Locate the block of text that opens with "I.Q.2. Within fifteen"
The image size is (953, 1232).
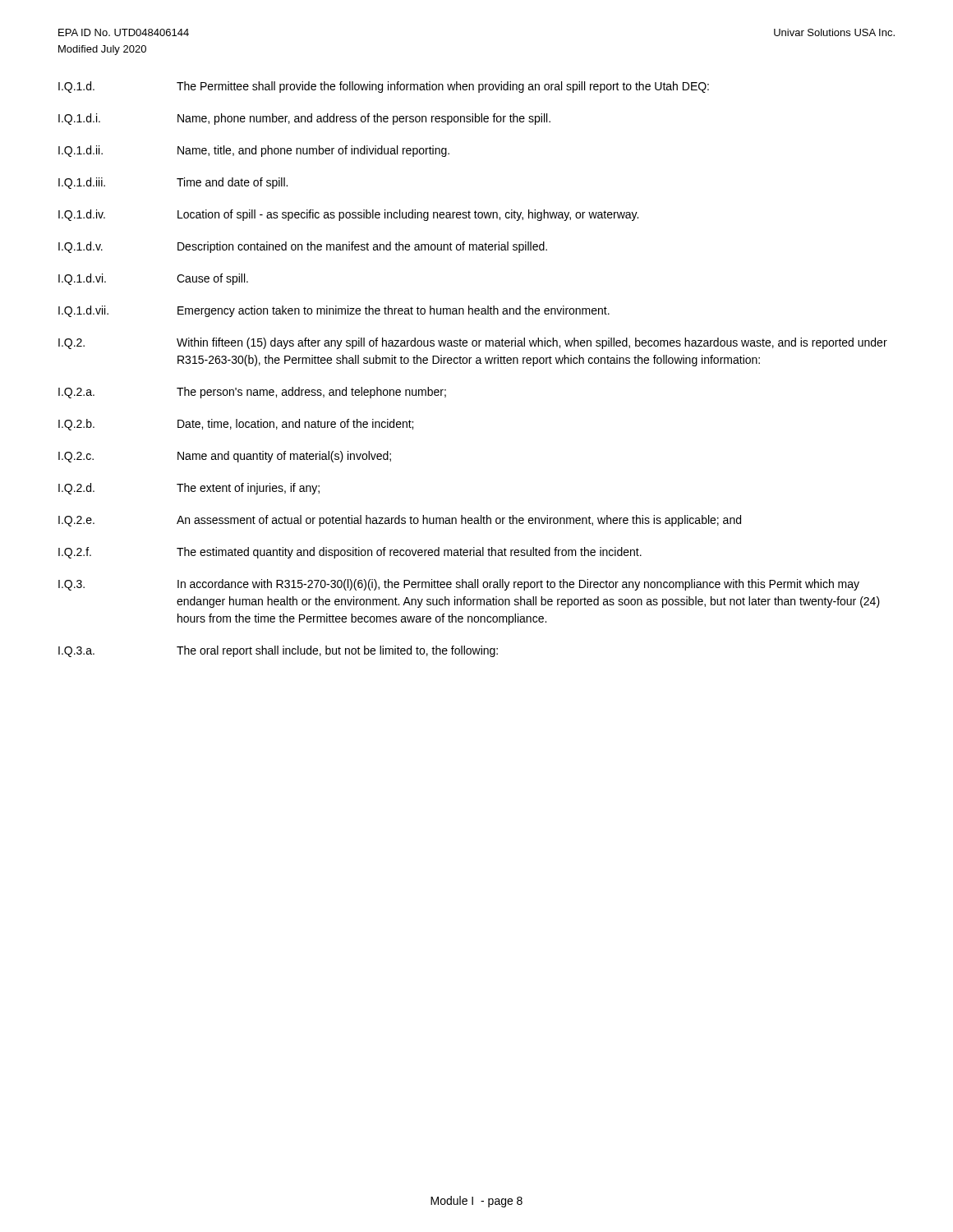(476, 351)
